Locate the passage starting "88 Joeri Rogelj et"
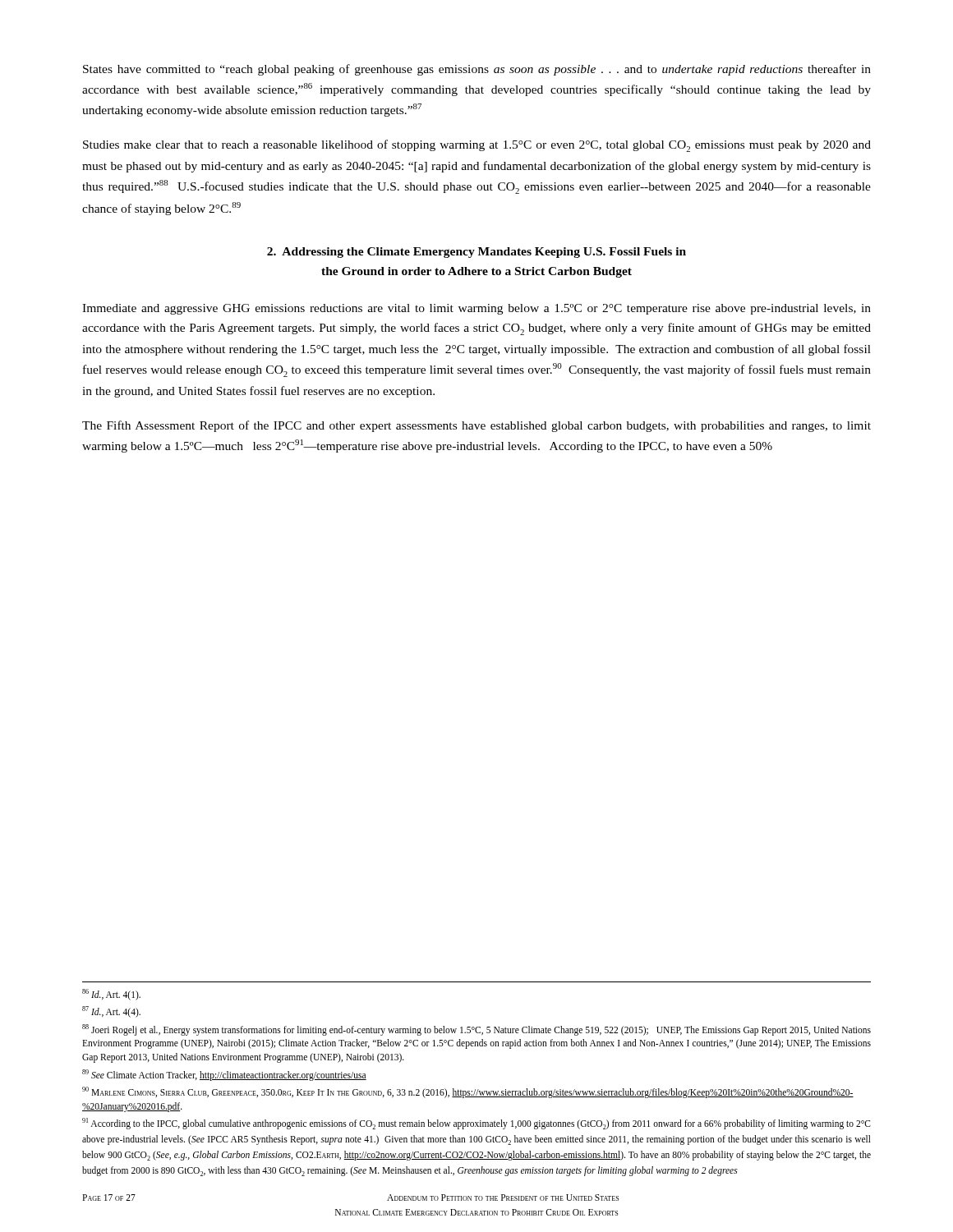 [x=476, y=1043]
